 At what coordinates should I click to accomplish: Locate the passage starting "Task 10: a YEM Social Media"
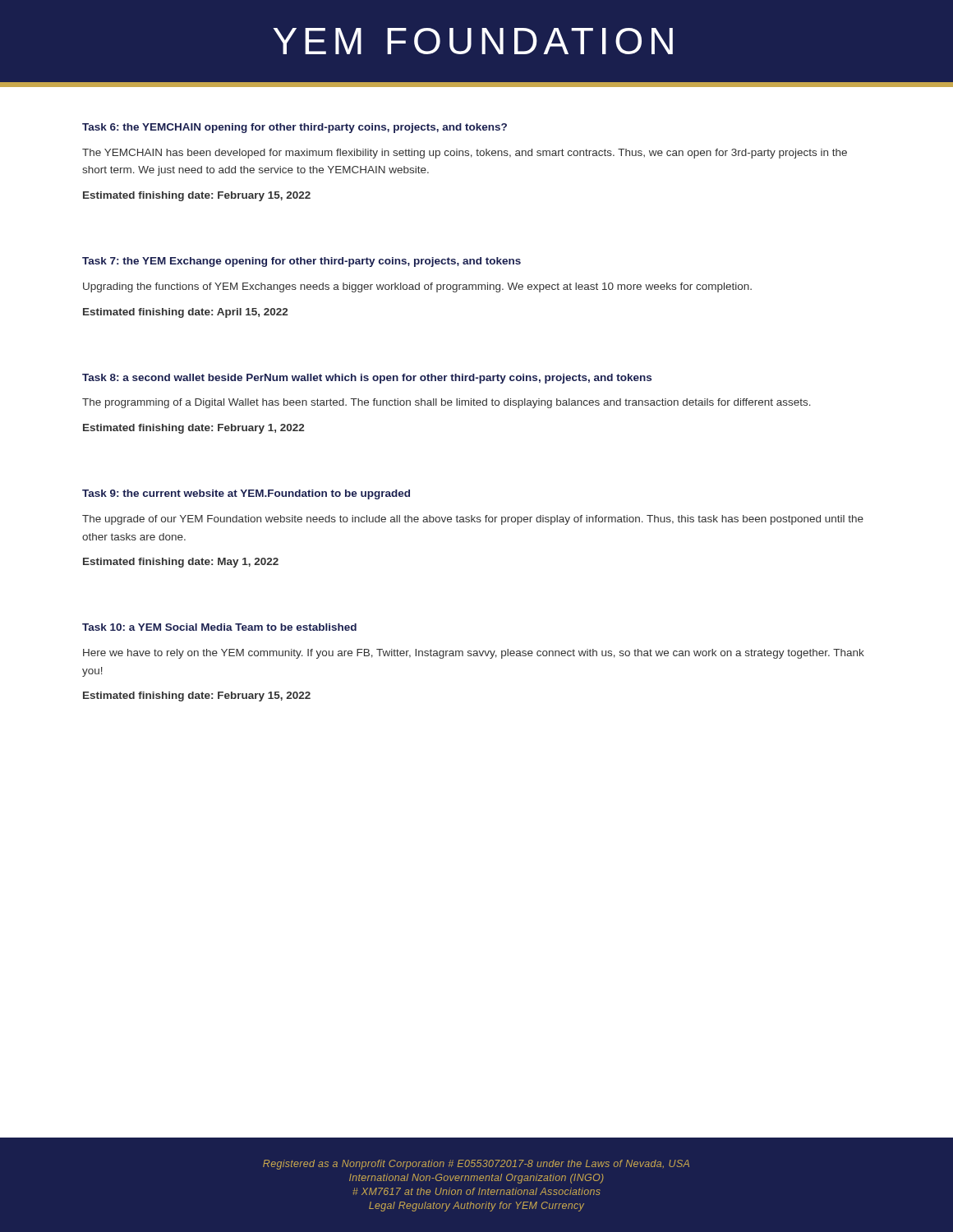(476, 661)
